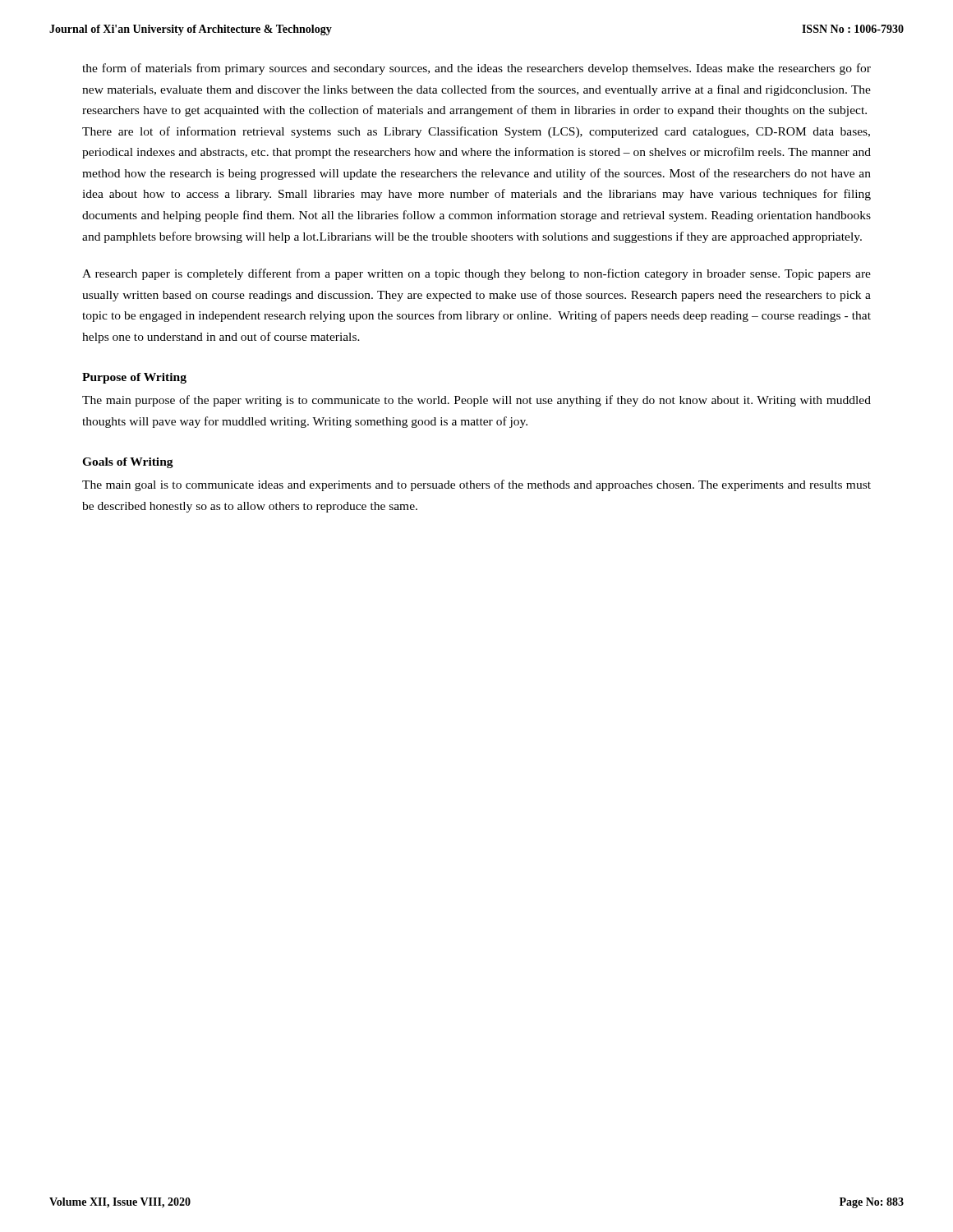Where is the passage that starts "The main purpose of the paper writing is"?
The height and width of the screenshot is (1232, 953).
(x=476, y=410)
